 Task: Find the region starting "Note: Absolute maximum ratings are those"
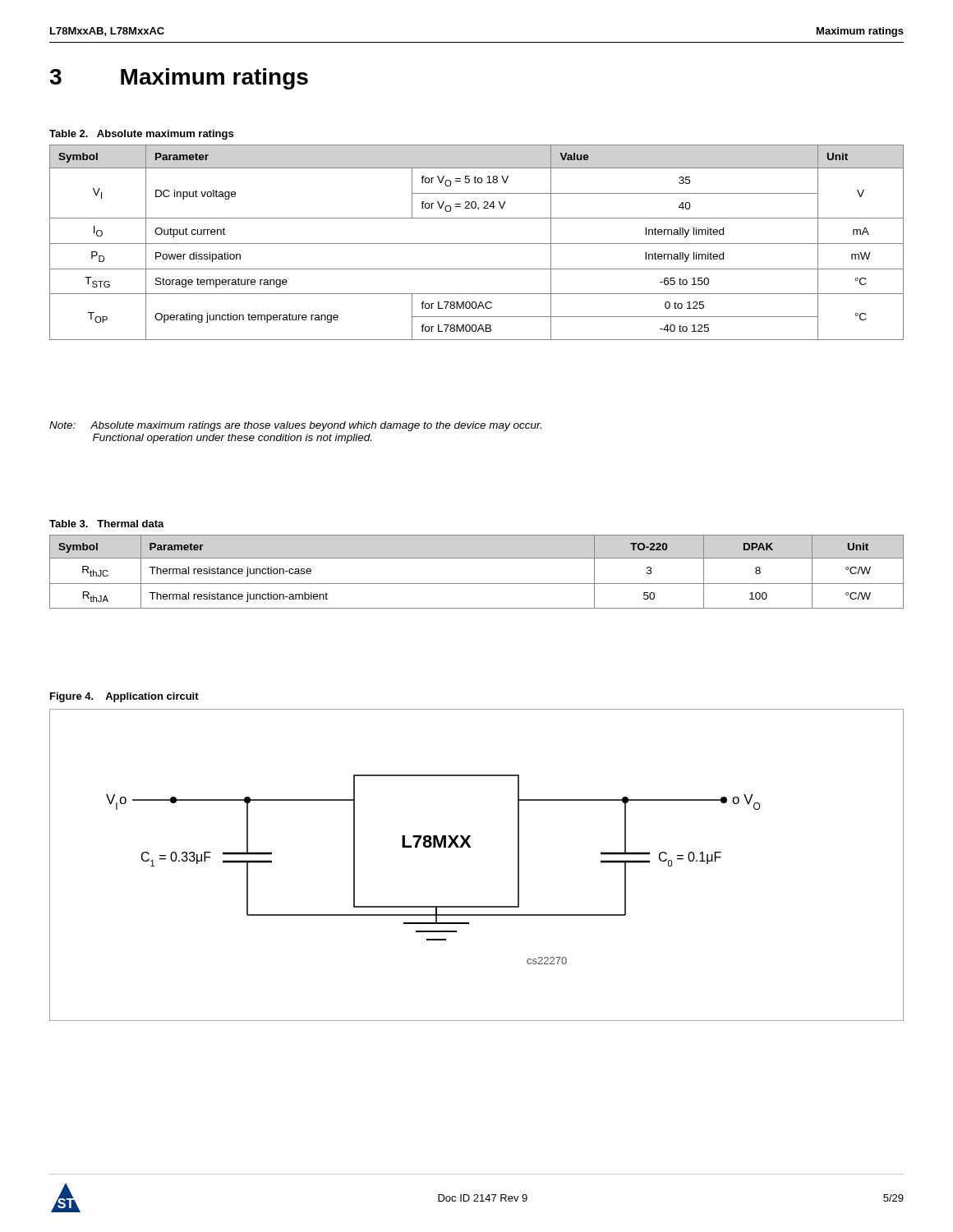296,431
